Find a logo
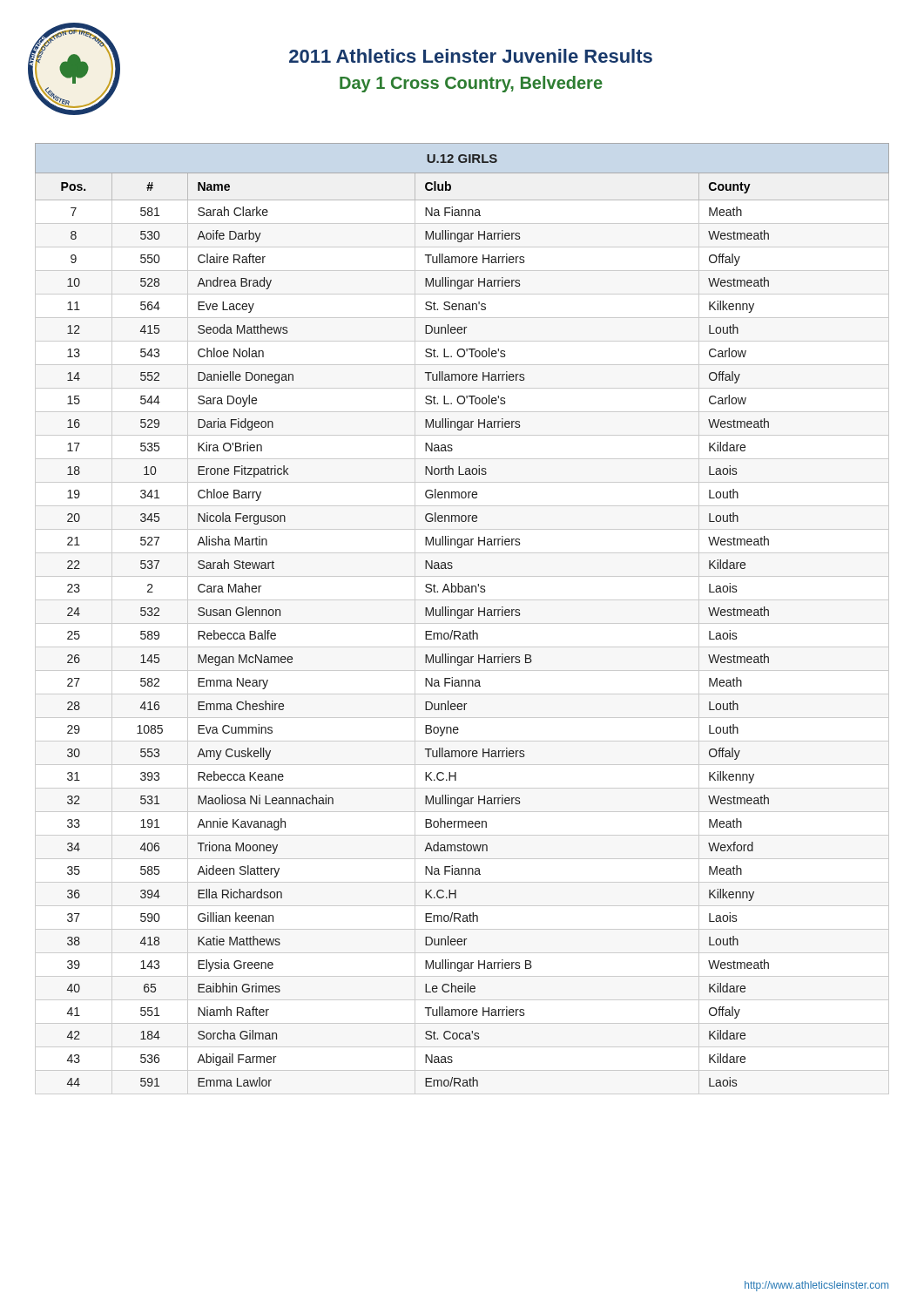This screenshot has height=1307, width=924. pos(74,69)
